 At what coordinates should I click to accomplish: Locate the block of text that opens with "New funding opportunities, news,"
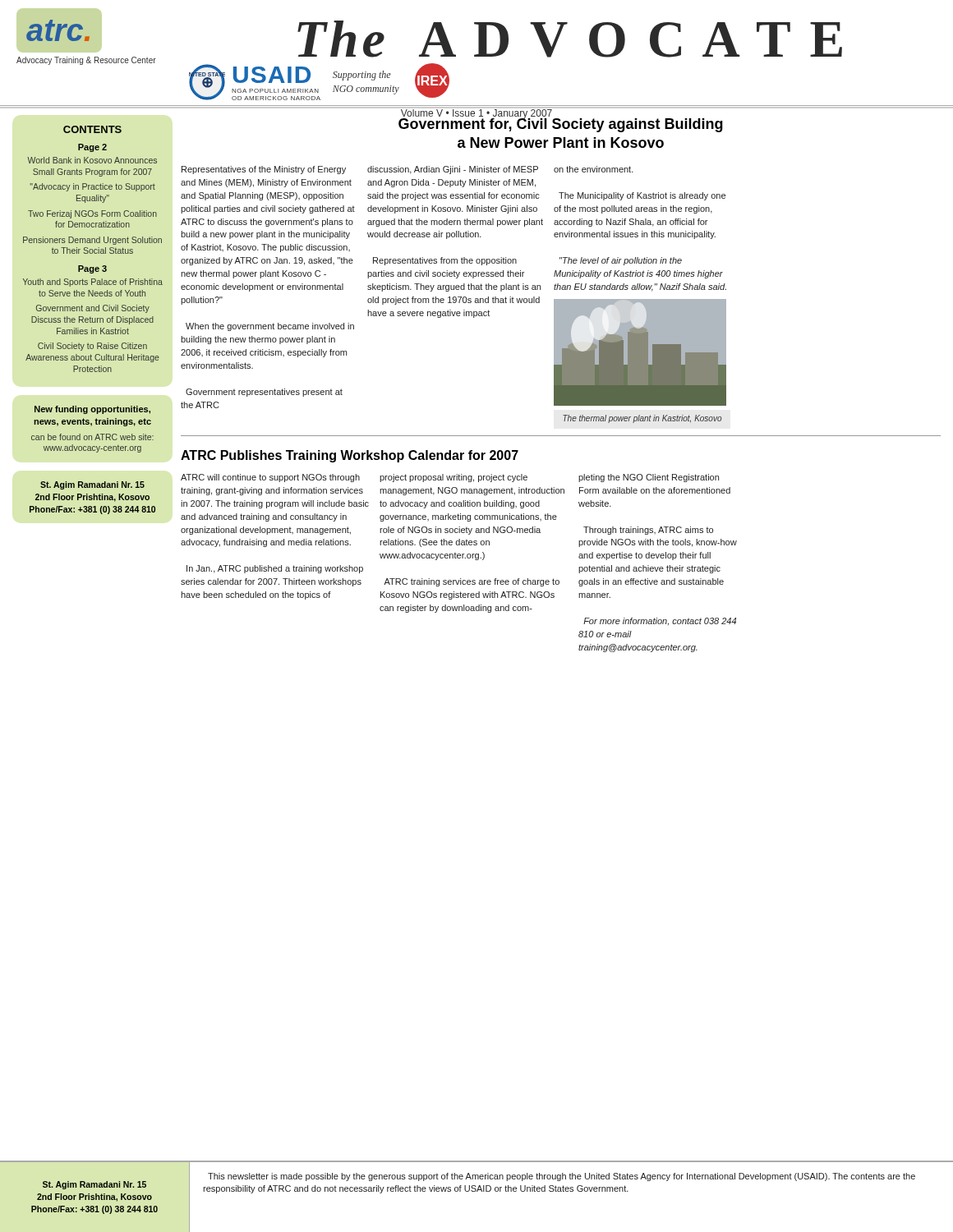click(92, 429)
